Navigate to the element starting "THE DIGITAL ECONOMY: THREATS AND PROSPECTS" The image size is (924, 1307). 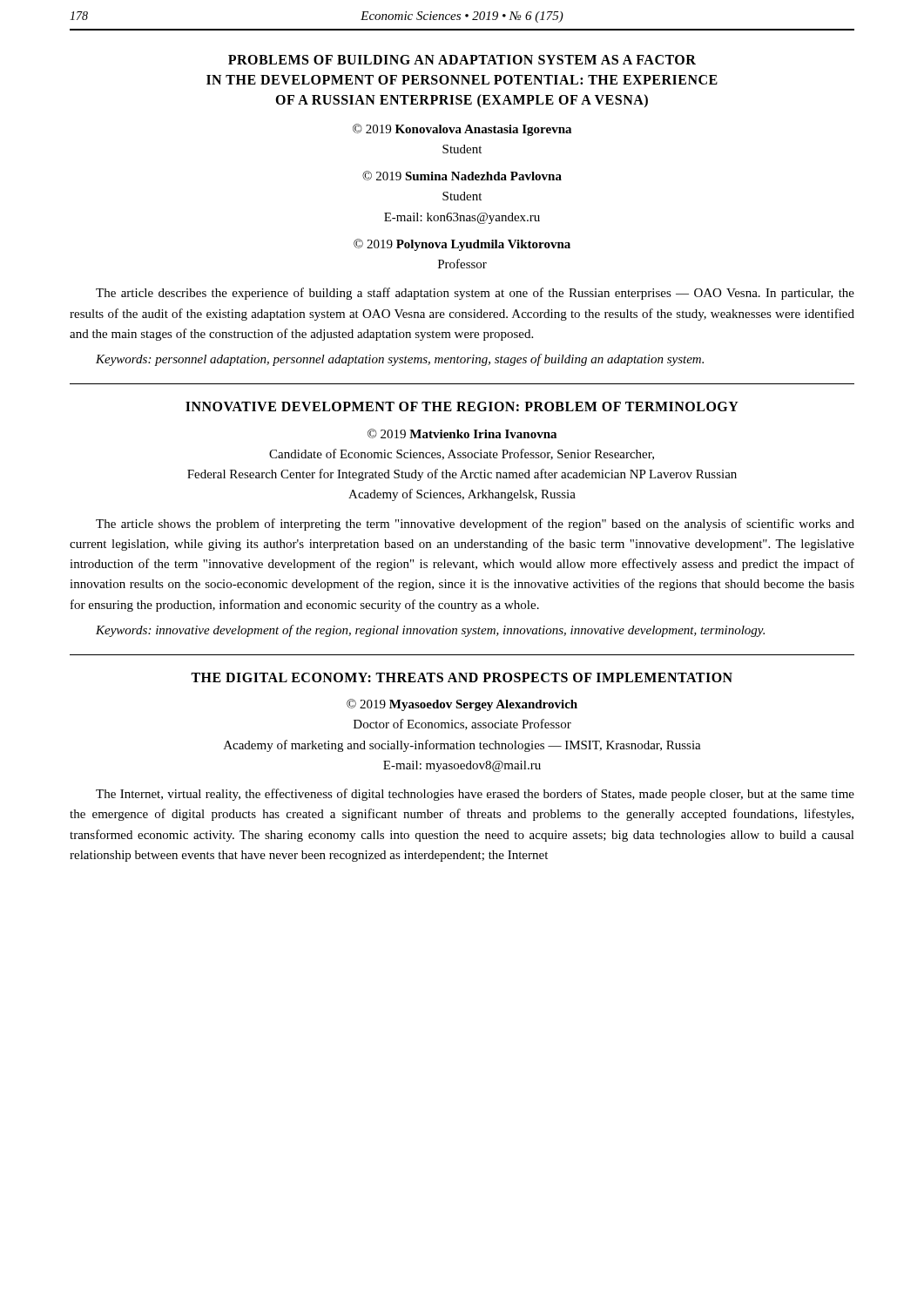462,677
